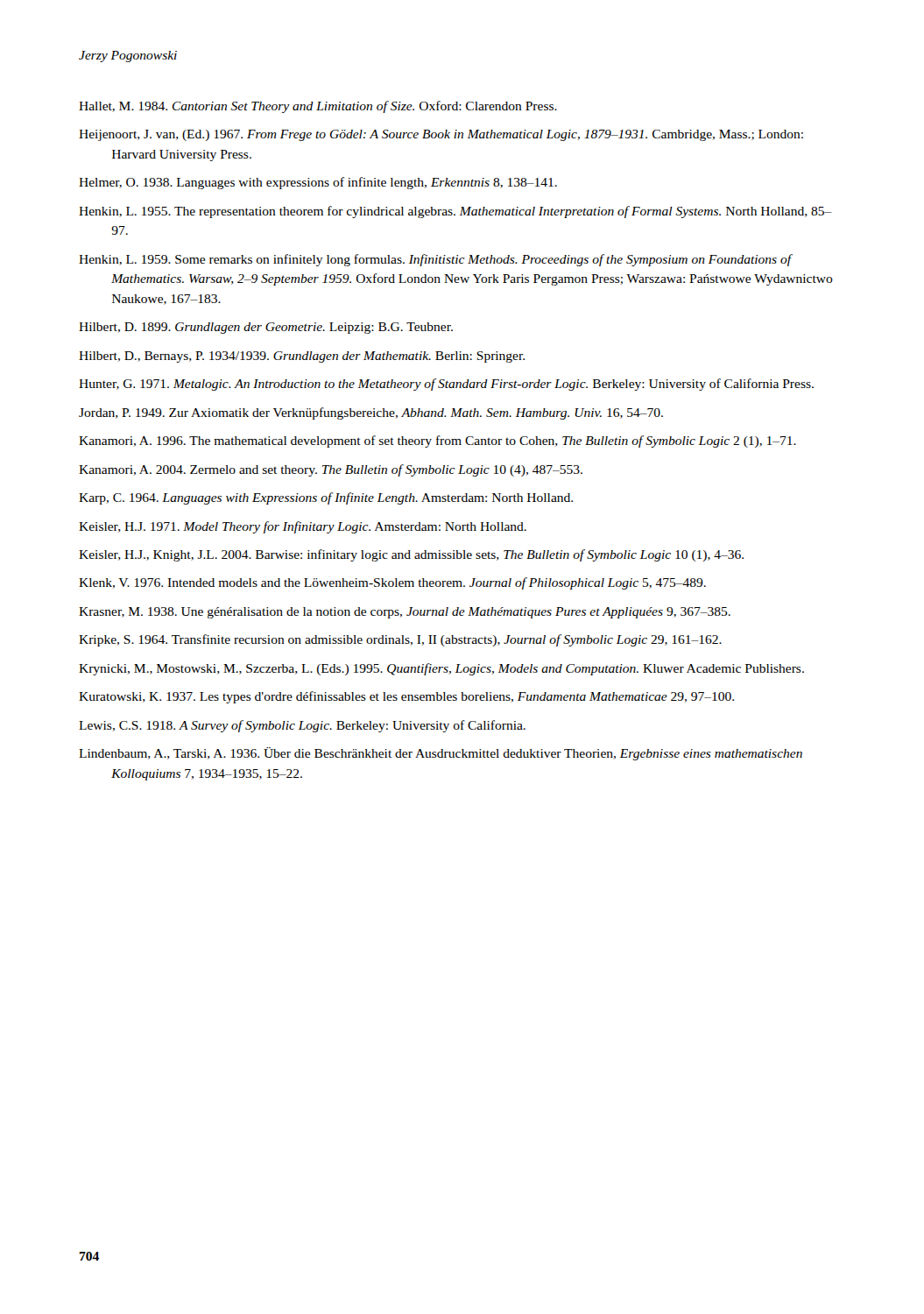Select the block starting "Kanamori, A. 2004. Zermelo and set"
This screenshot has height=1314, width=924.
click(x=331, y=469)
